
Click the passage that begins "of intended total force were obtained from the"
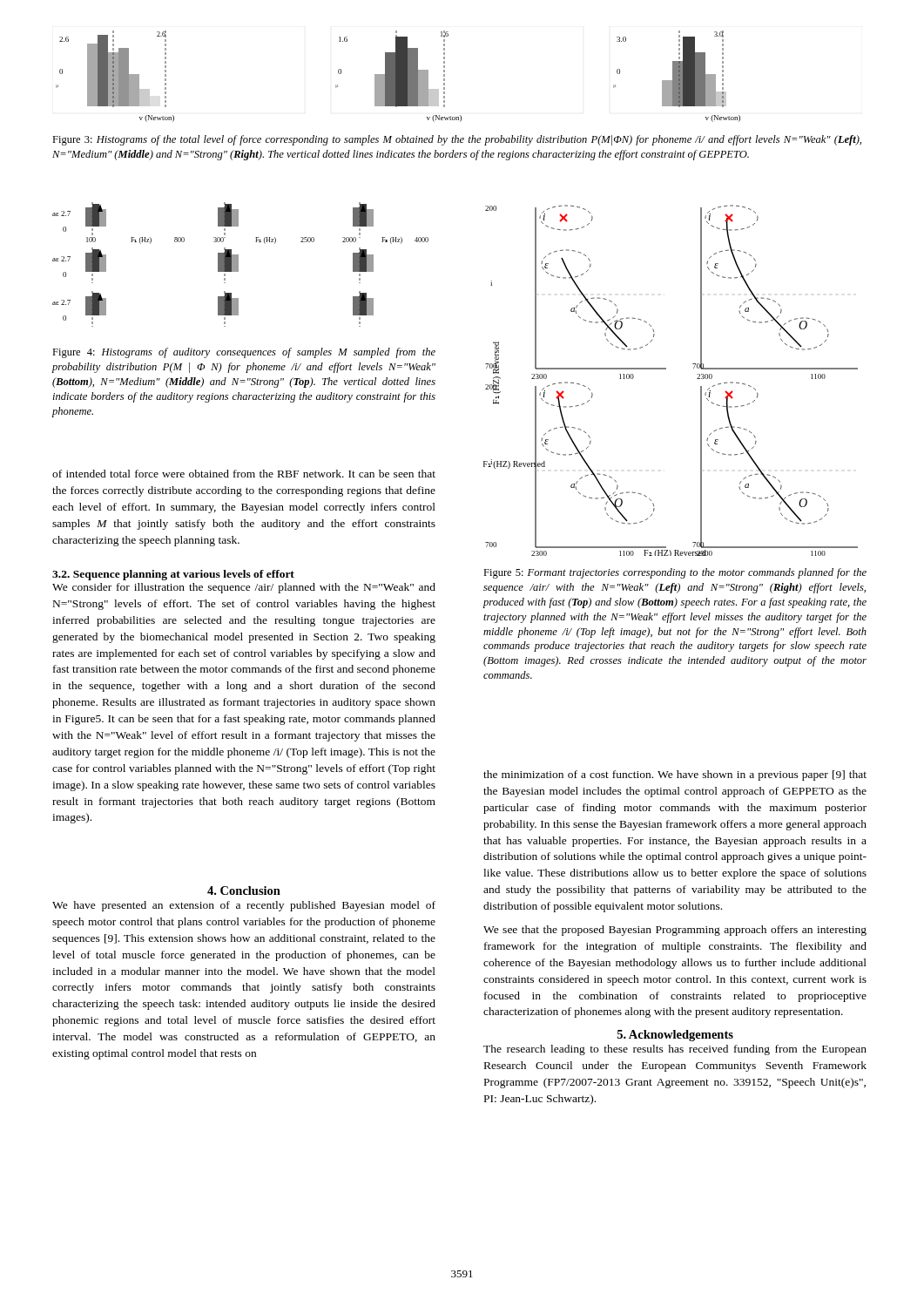click(244, 507)
